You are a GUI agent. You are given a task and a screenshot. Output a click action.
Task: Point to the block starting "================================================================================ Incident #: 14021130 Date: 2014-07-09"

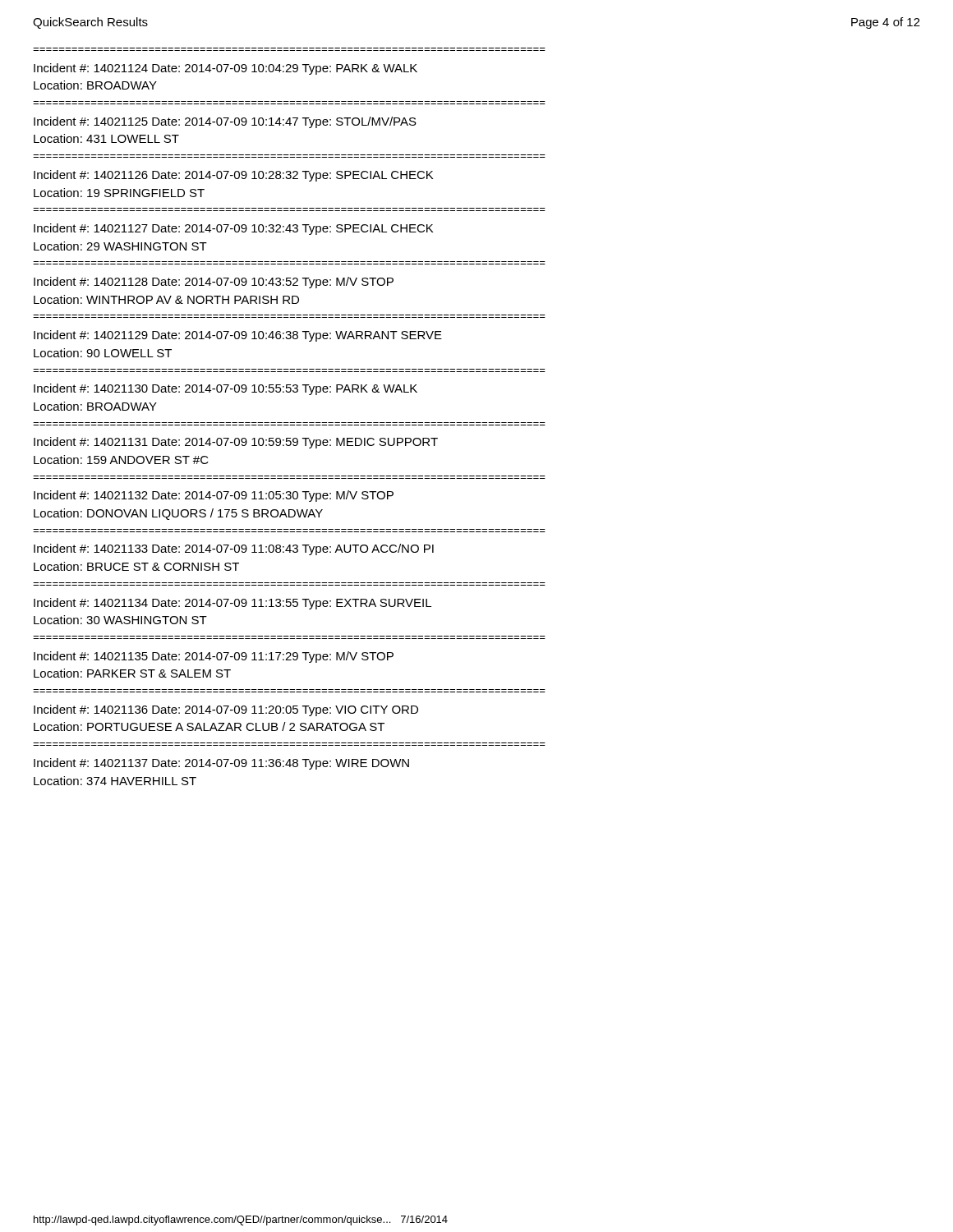(x=226, y=389)
